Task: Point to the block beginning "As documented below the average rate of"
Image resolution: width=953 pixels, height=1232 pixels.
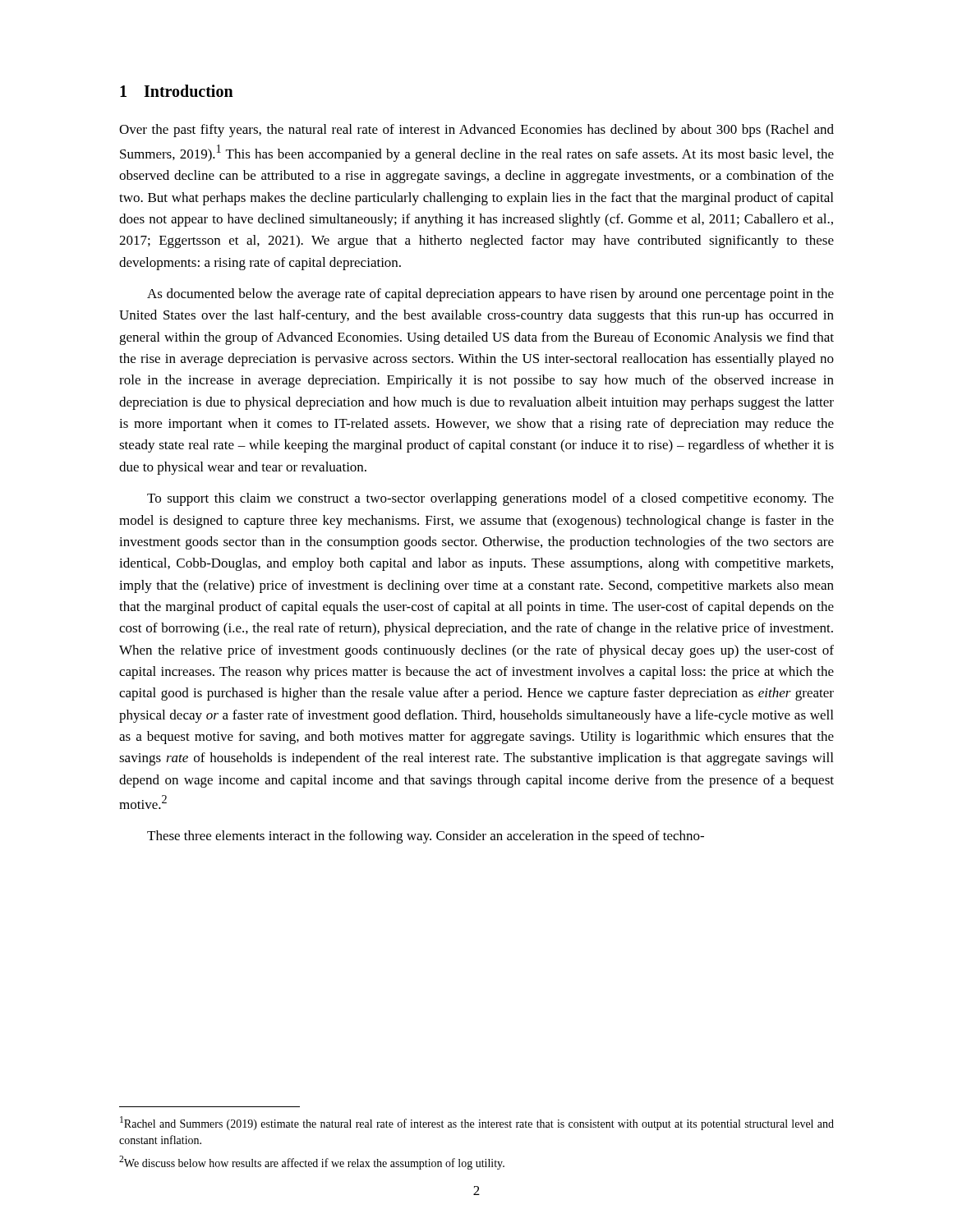Action: click(476, 381)
